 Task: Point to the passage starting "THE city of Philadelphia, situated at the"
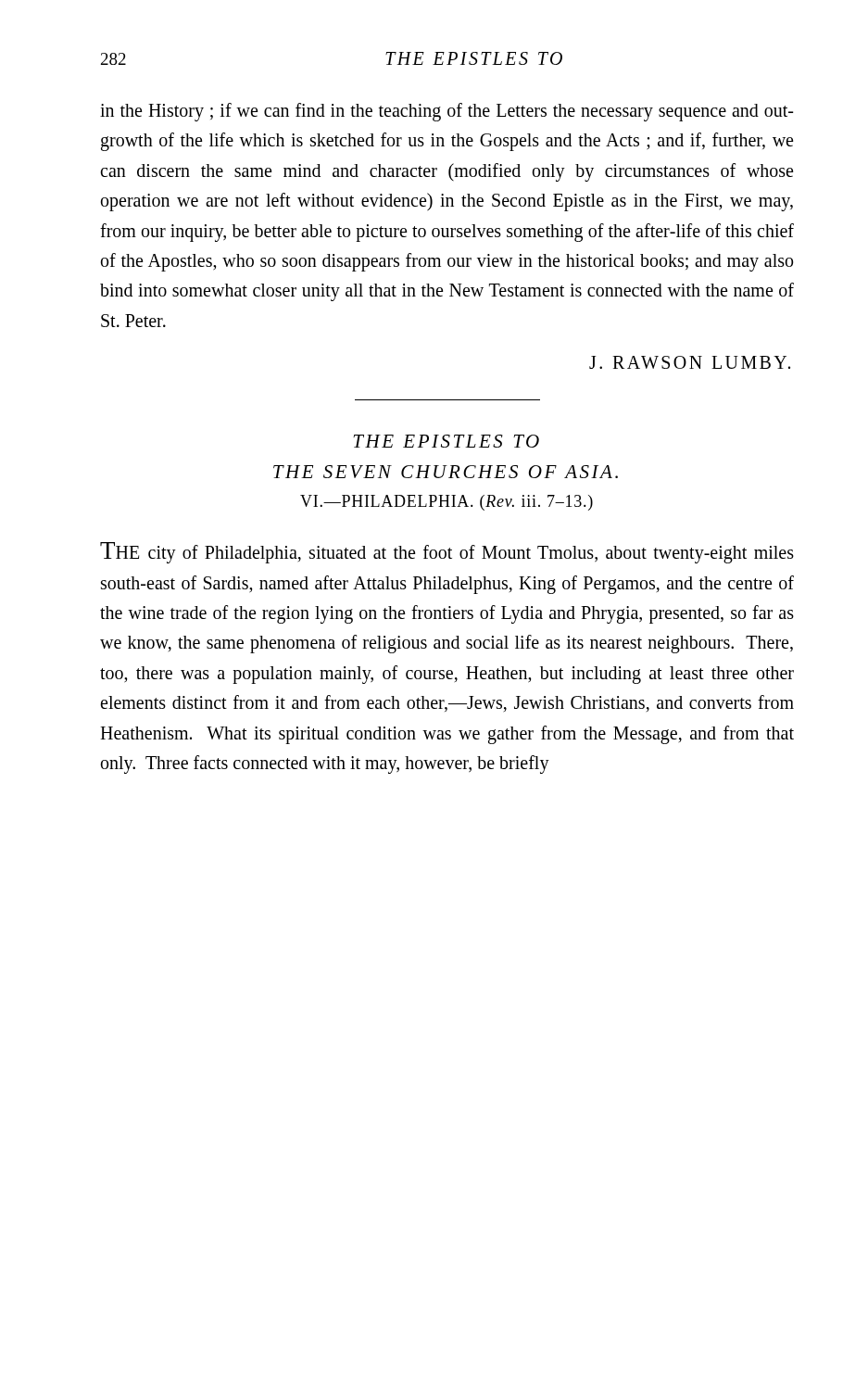(447, 655)
